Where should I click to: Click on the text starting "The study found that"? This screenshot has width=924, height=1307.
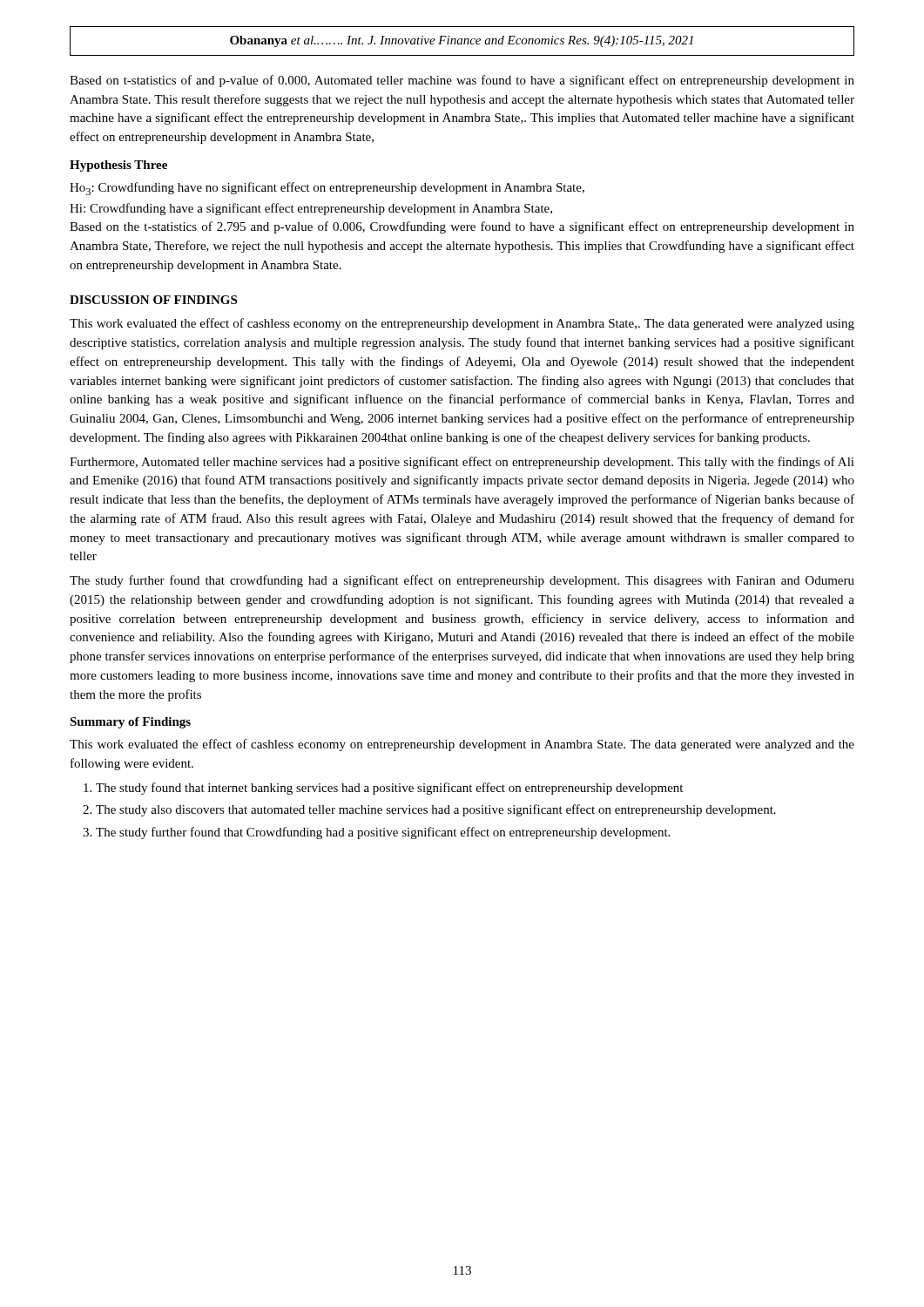[390, 787]
